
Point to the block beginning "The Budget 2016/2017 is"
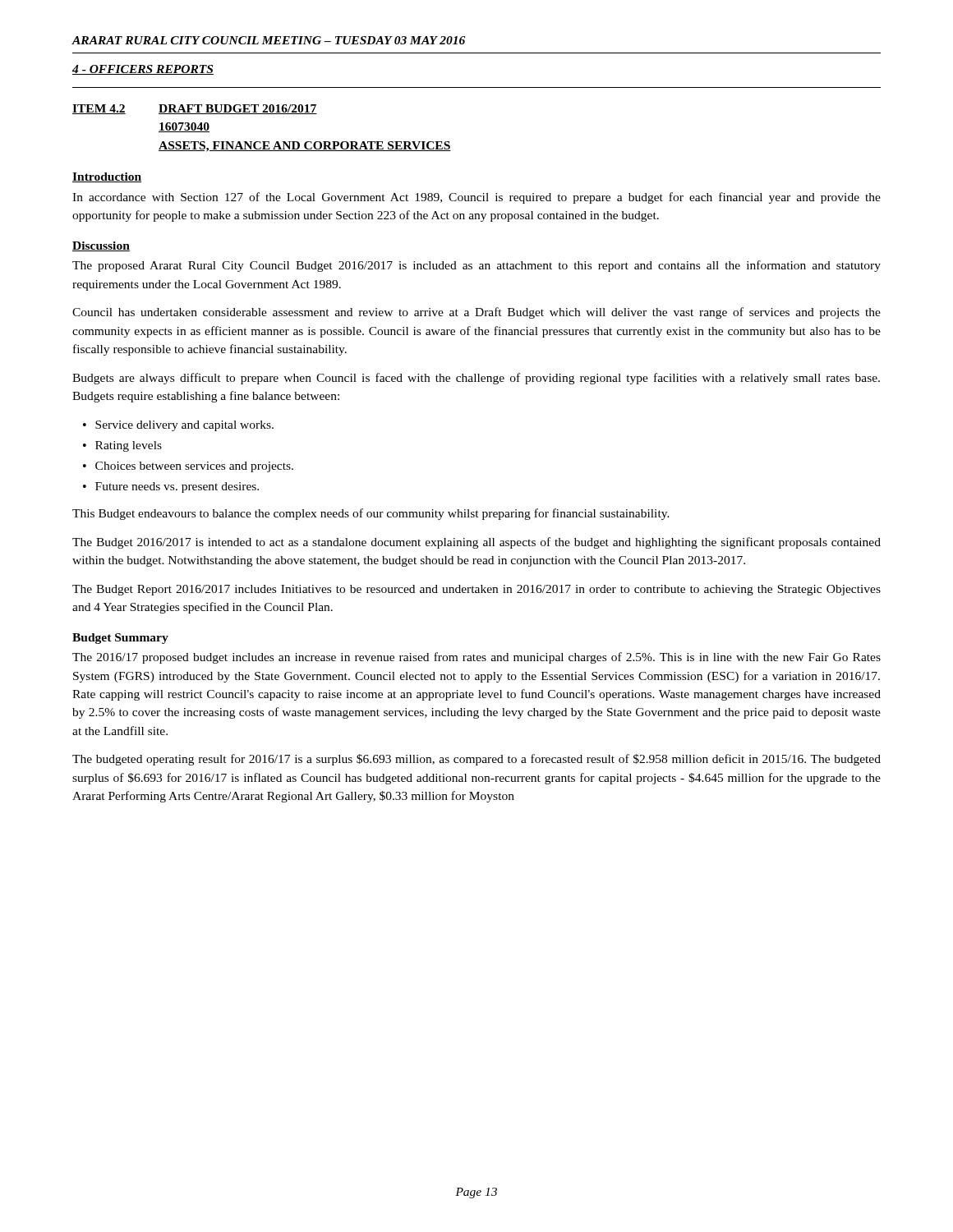coord(476,551)
